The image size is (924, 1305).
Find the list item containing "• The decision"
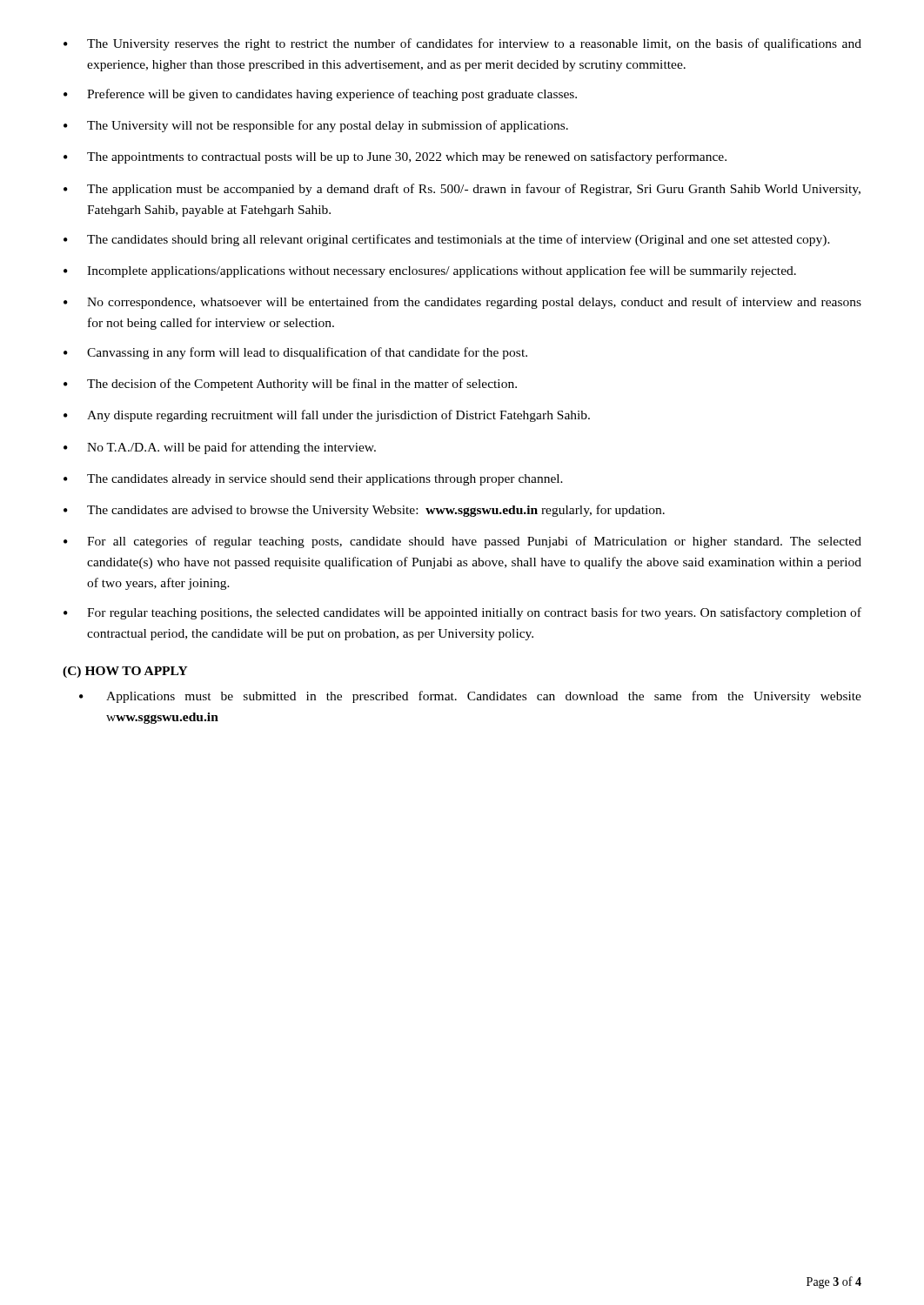tap(462, 385)
